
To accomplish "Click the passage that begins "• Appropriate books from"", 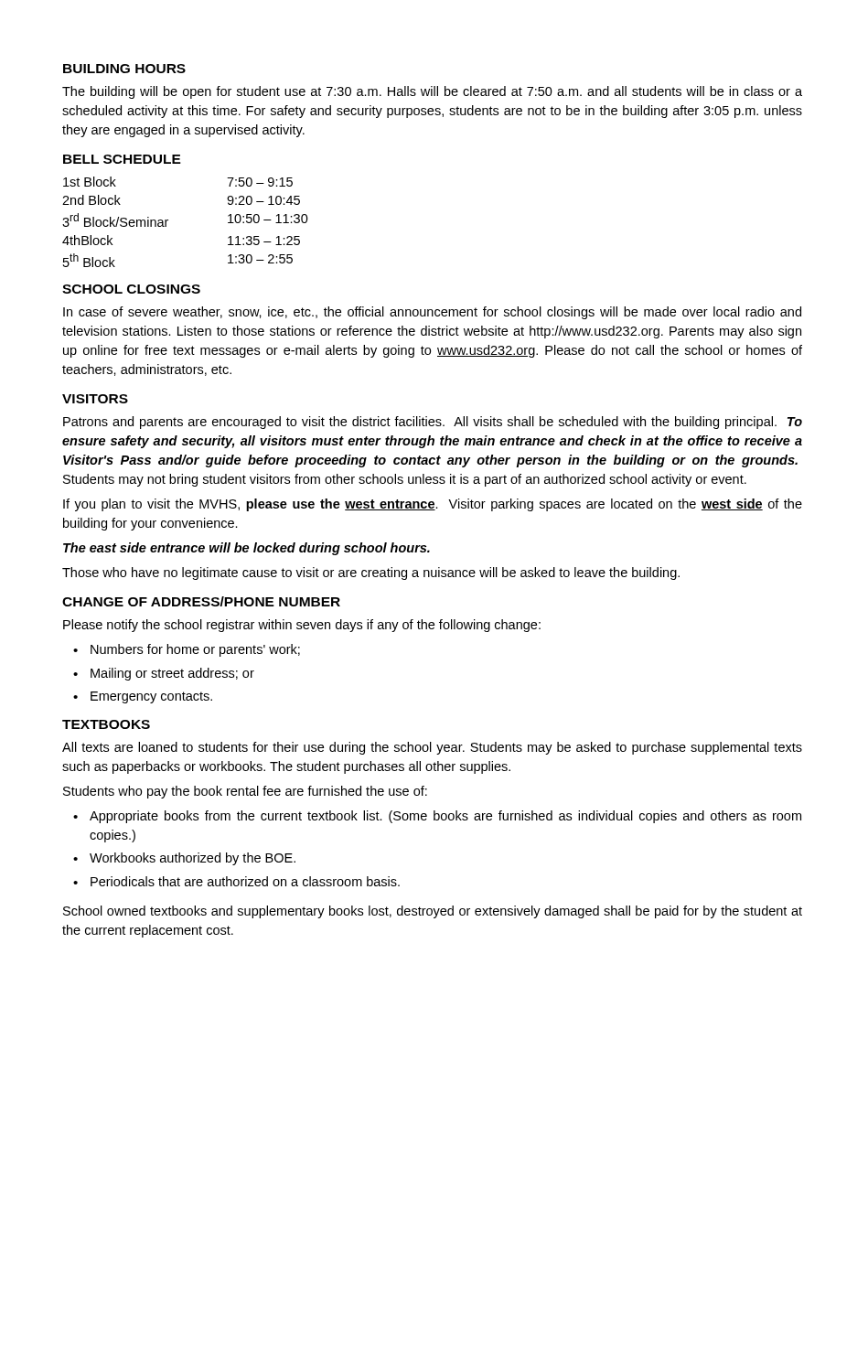I will [438, 826].
